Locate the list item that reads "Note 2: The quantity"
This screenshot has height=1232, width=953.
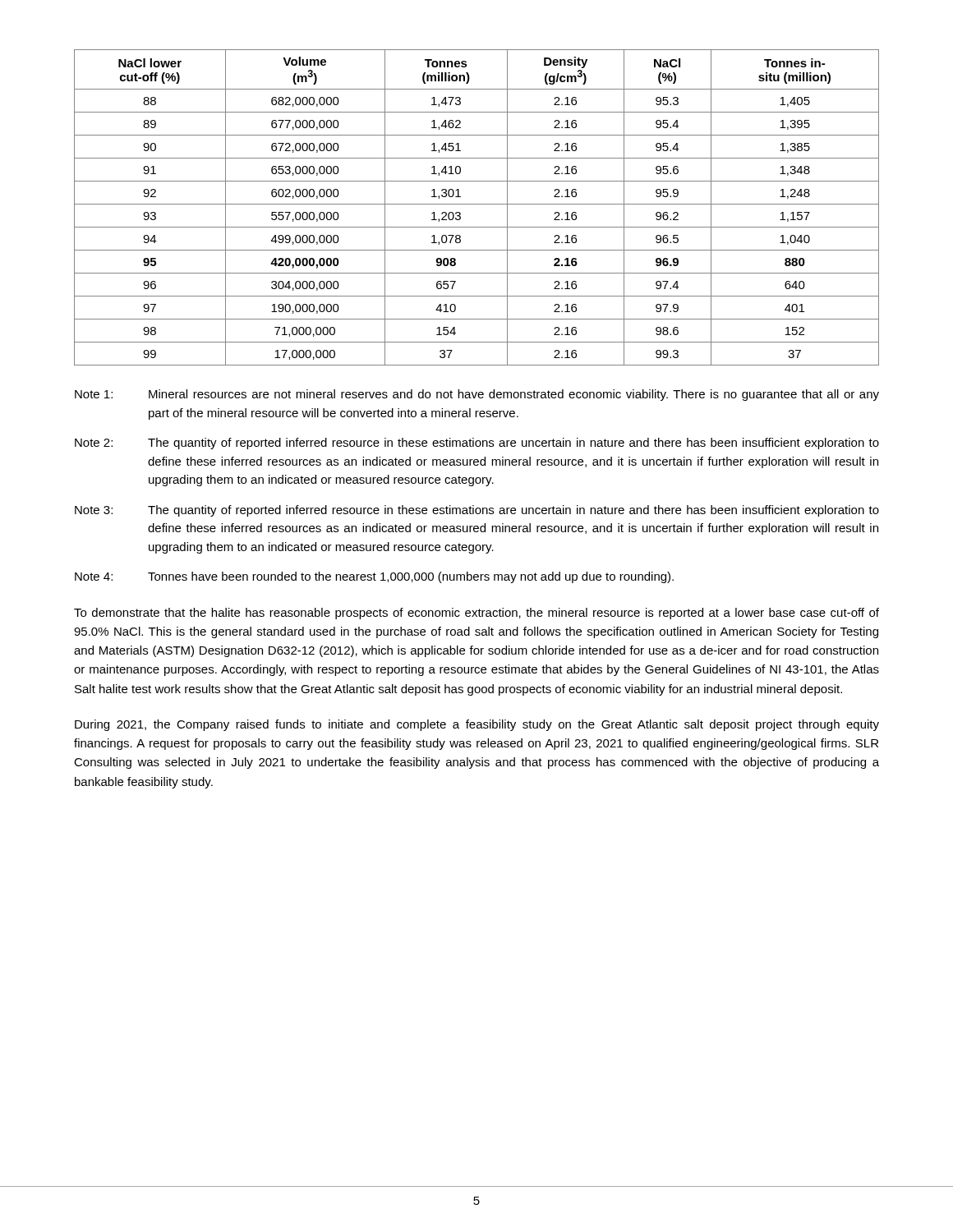[x=476, y=461]
